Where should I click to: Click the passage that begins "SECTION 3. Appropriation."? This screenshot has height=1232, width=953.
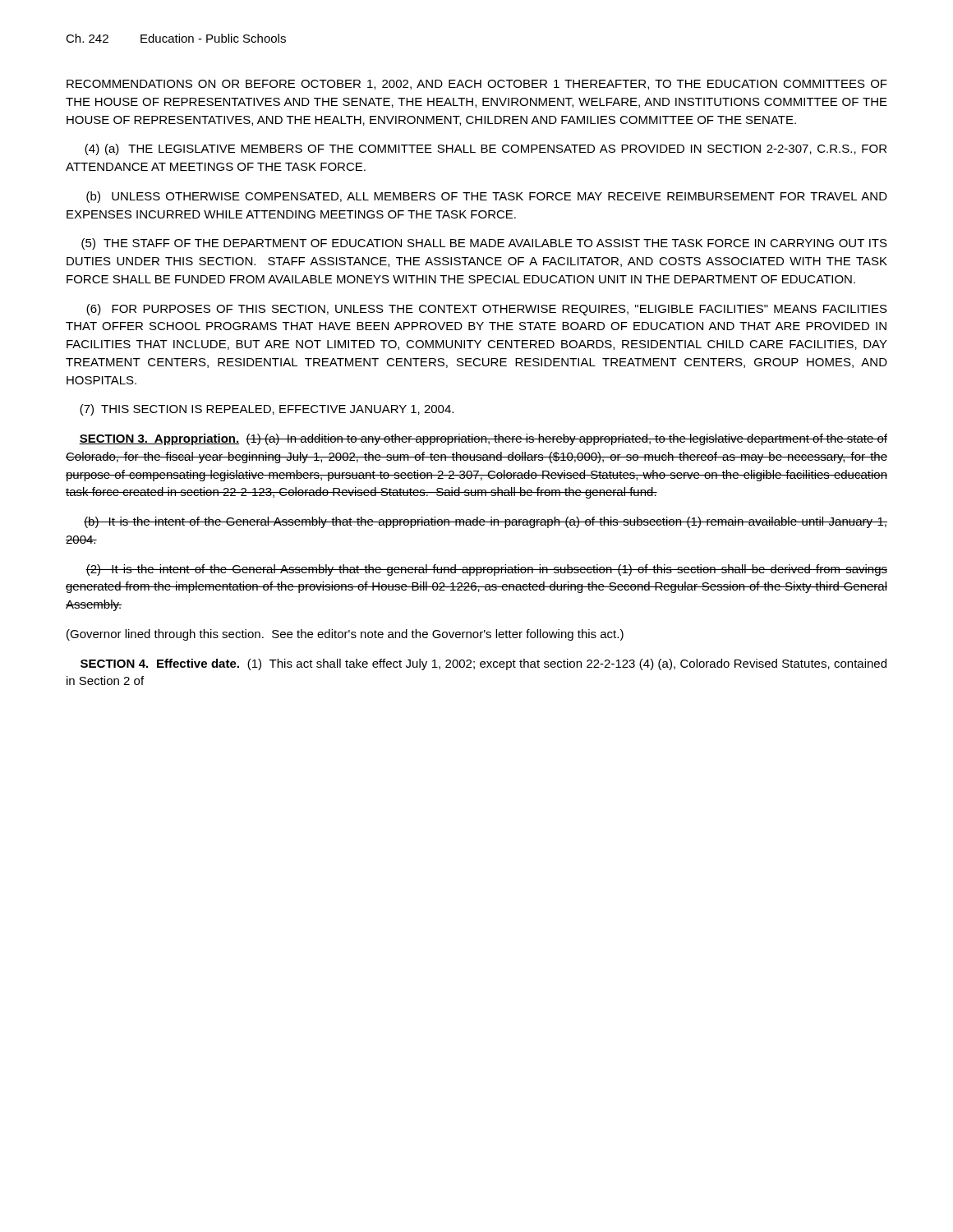tap(476, 465)
